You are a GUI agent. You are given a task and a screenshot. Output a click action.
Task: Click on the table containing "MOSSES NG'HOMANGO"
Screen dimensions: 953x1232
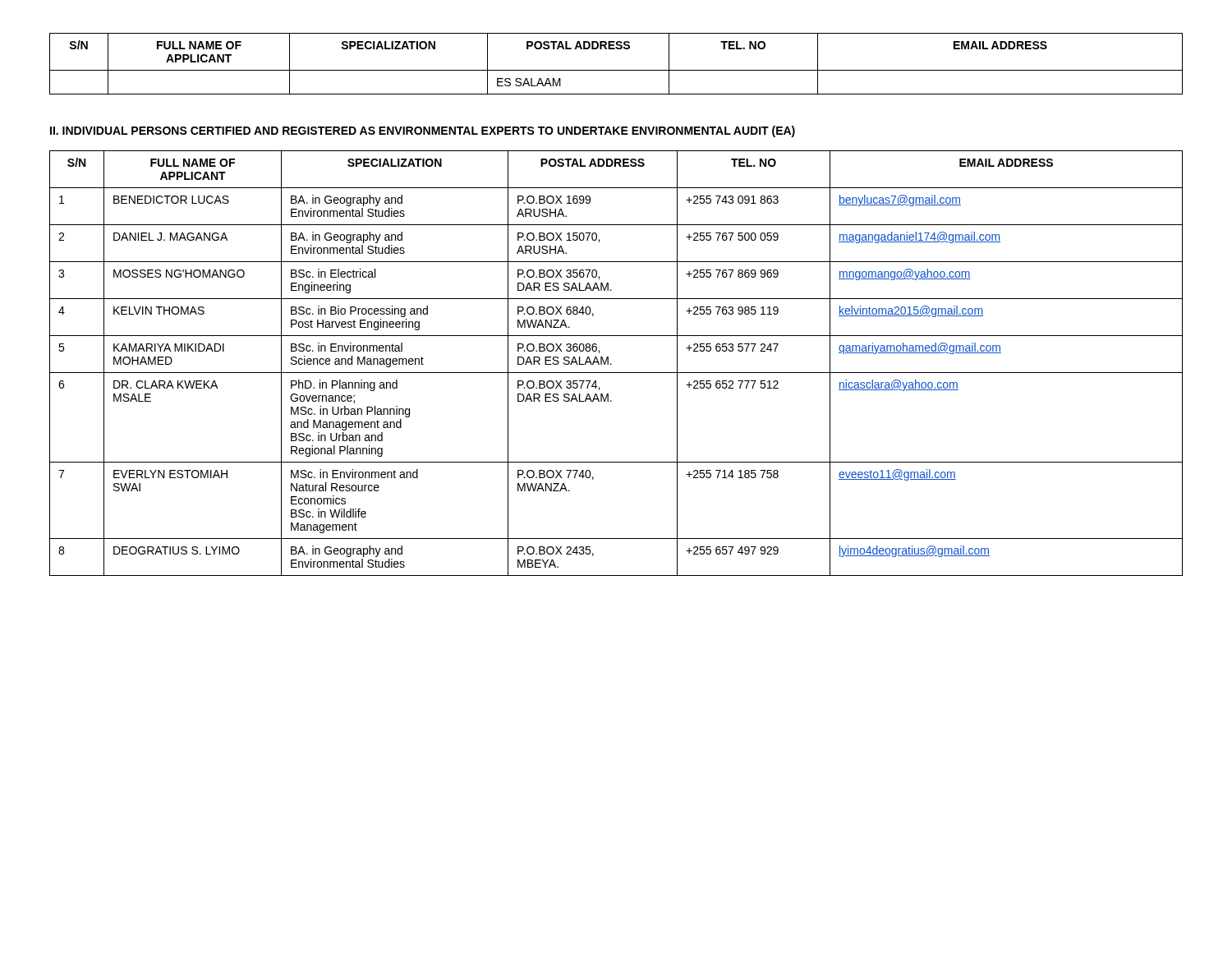pyautogui.click(x=616, y=363)
